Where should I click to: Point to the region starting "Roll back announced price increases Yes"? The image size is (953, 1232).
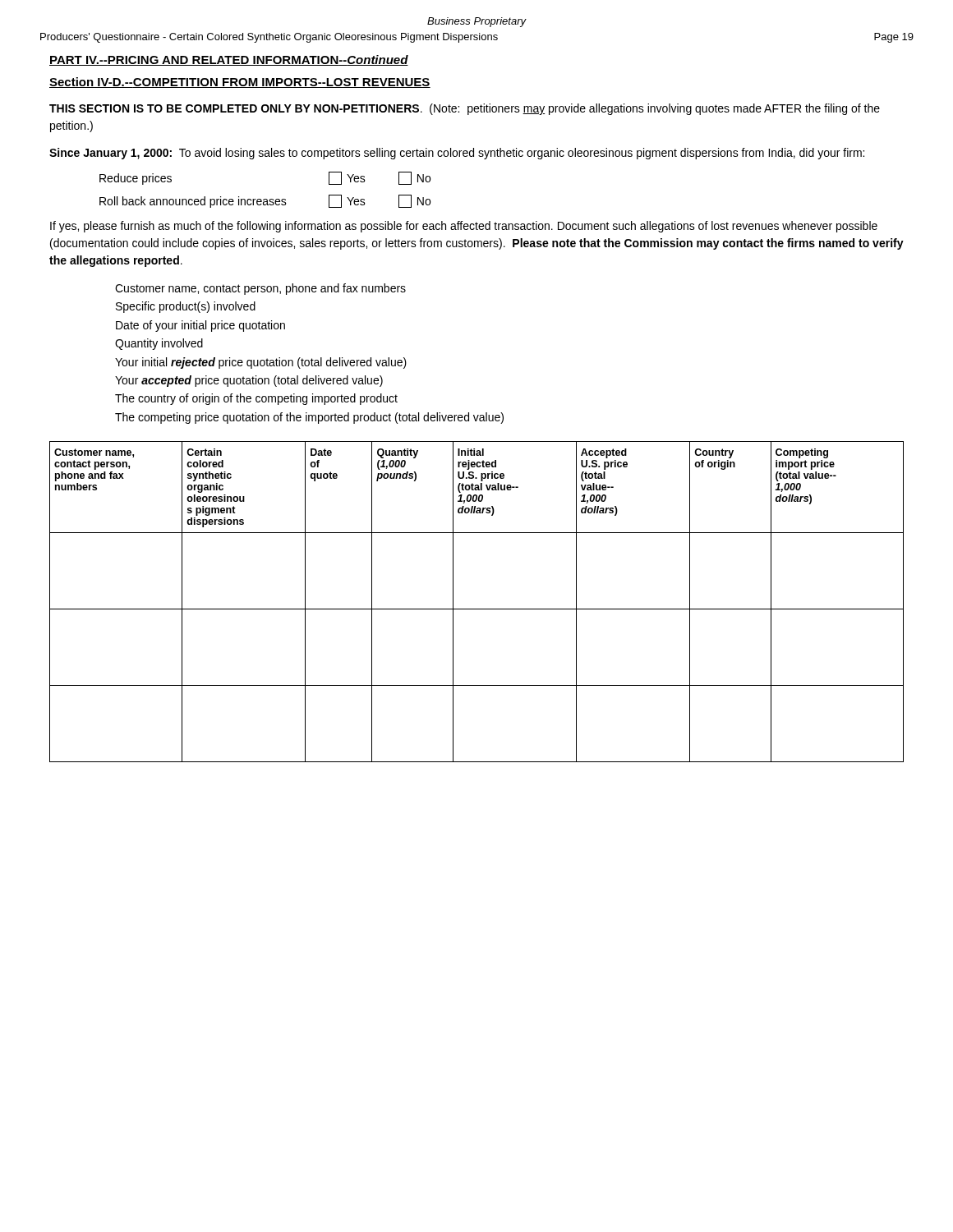[265, 201]
